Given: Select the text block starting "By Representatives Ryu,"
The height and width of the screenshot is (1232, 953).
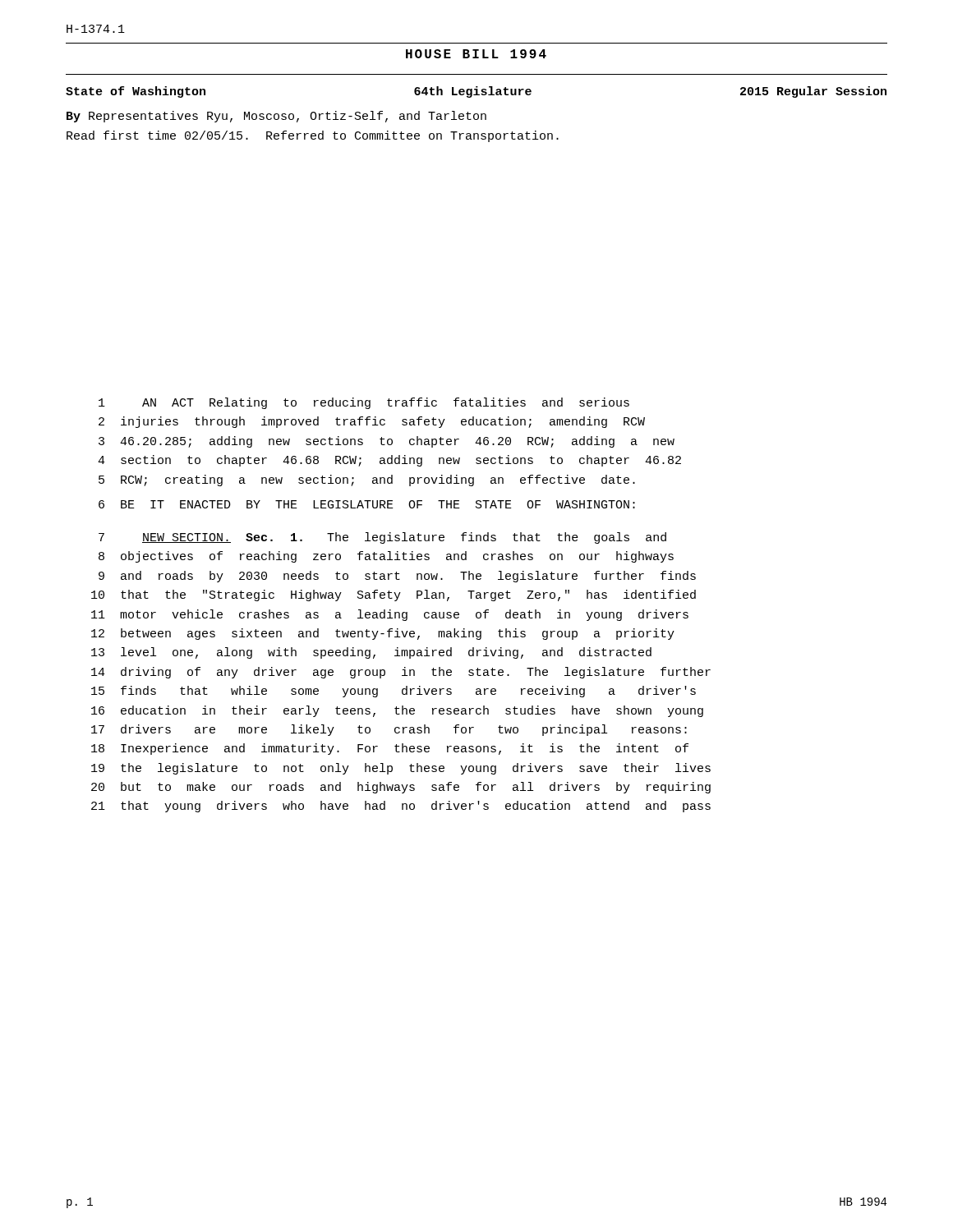Looking at the screenshot, I should tap(277, 117).
